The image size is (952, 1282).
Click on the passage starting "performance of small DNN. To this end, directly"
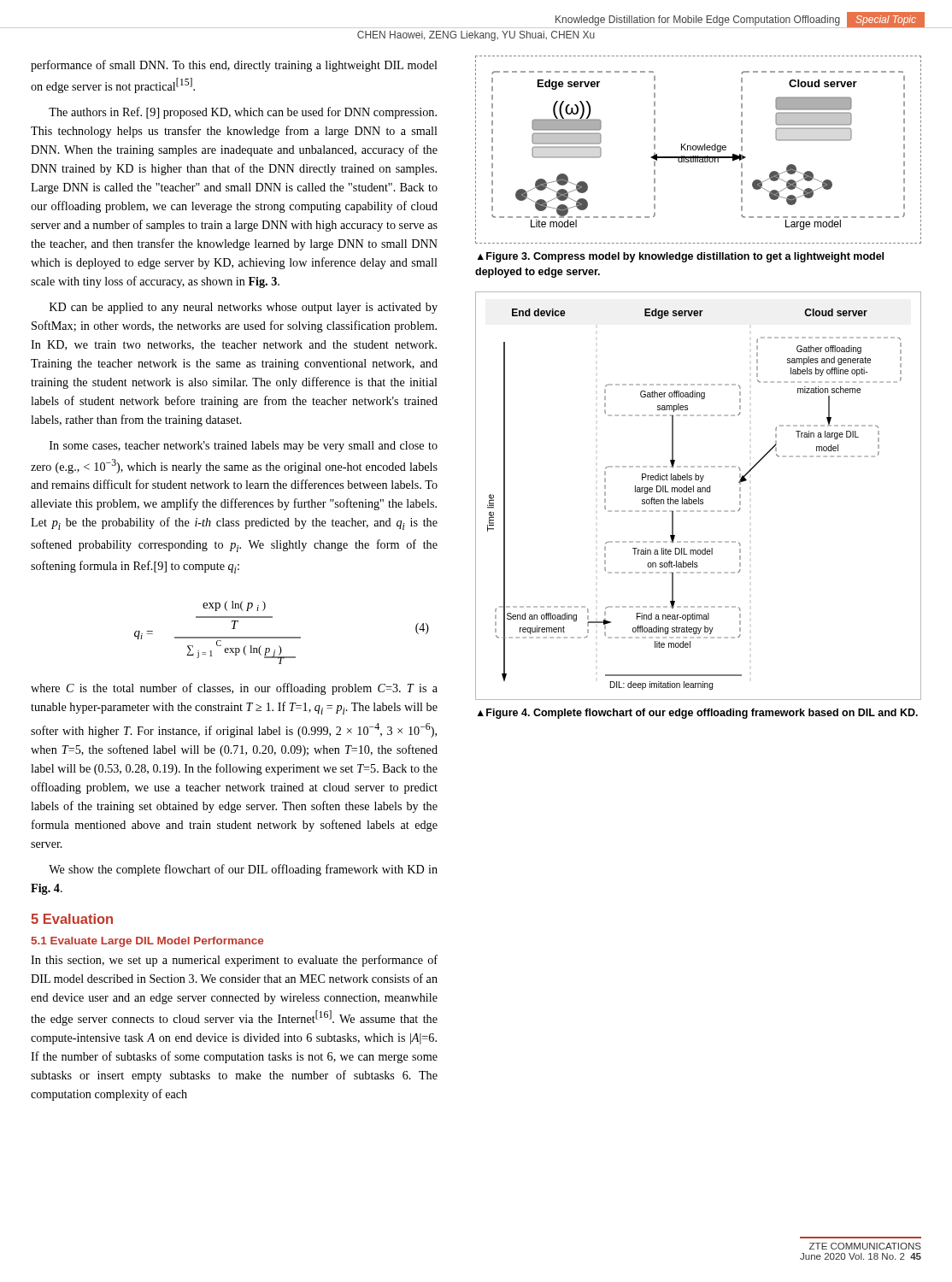click(234, 317)
